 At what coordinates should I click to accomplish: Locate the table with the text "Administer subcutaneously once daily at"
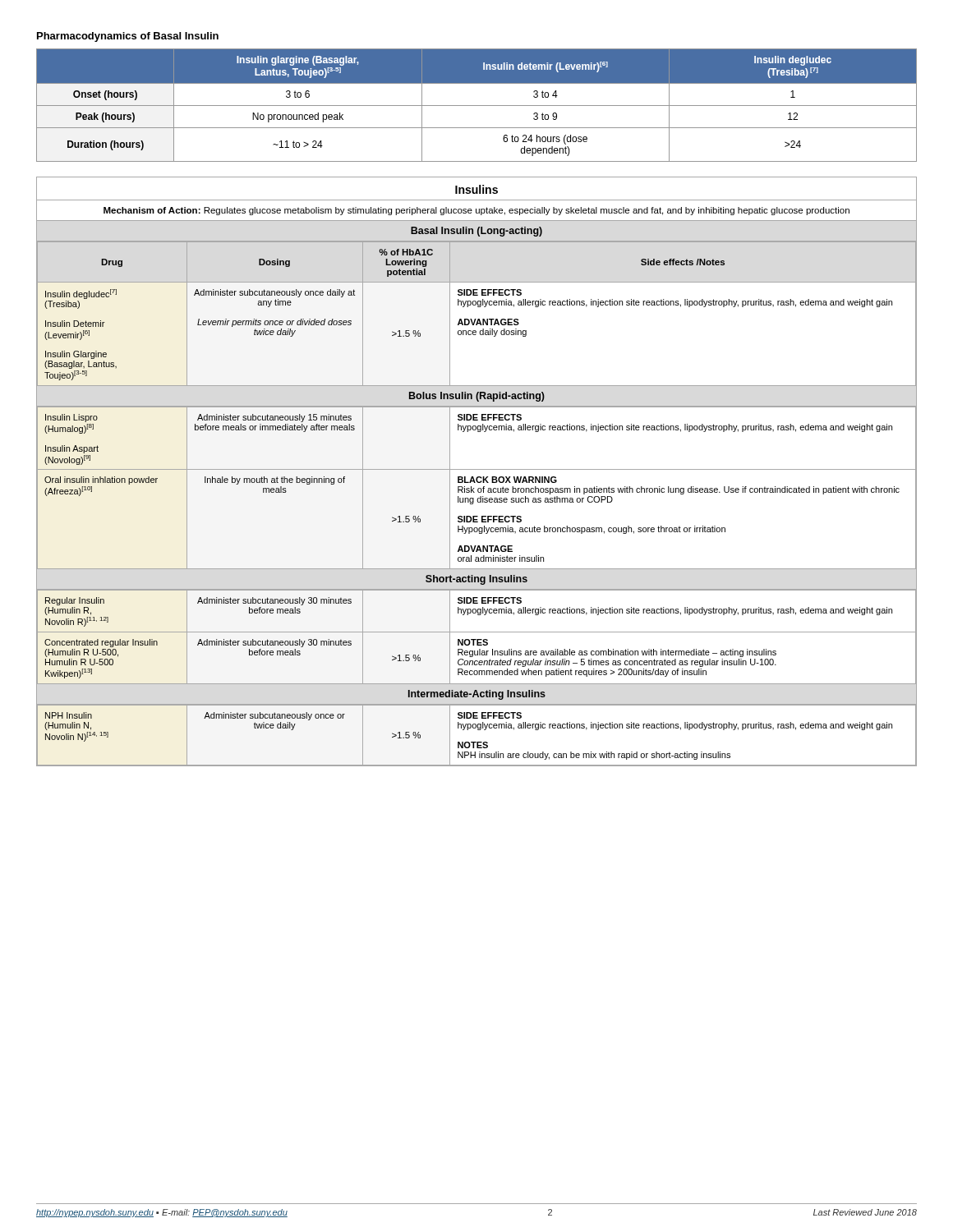476,314
